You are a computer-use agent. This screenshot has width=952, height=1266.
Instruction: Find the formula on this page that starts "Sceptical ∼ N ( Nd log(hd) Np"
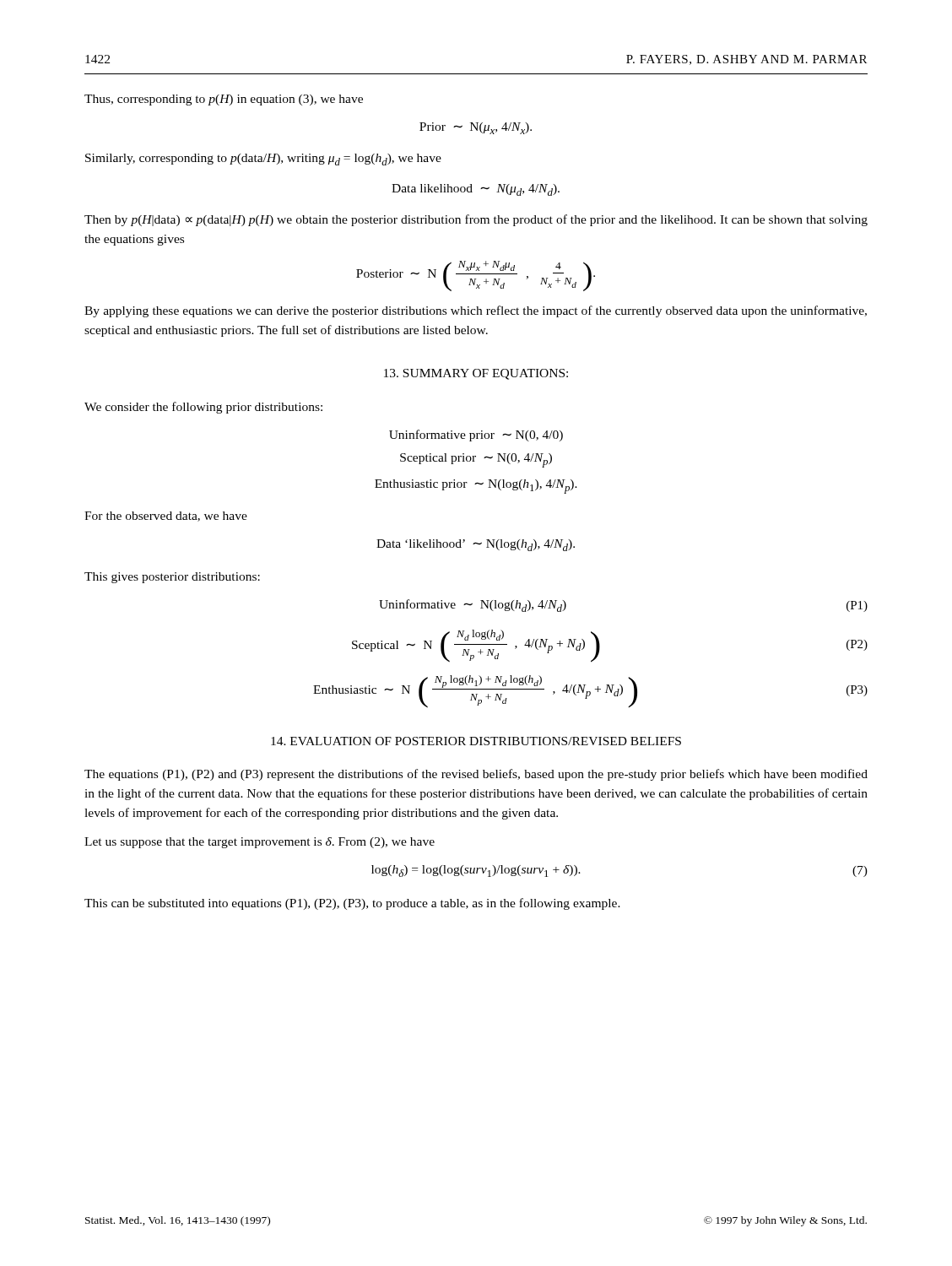pos(515,644)
